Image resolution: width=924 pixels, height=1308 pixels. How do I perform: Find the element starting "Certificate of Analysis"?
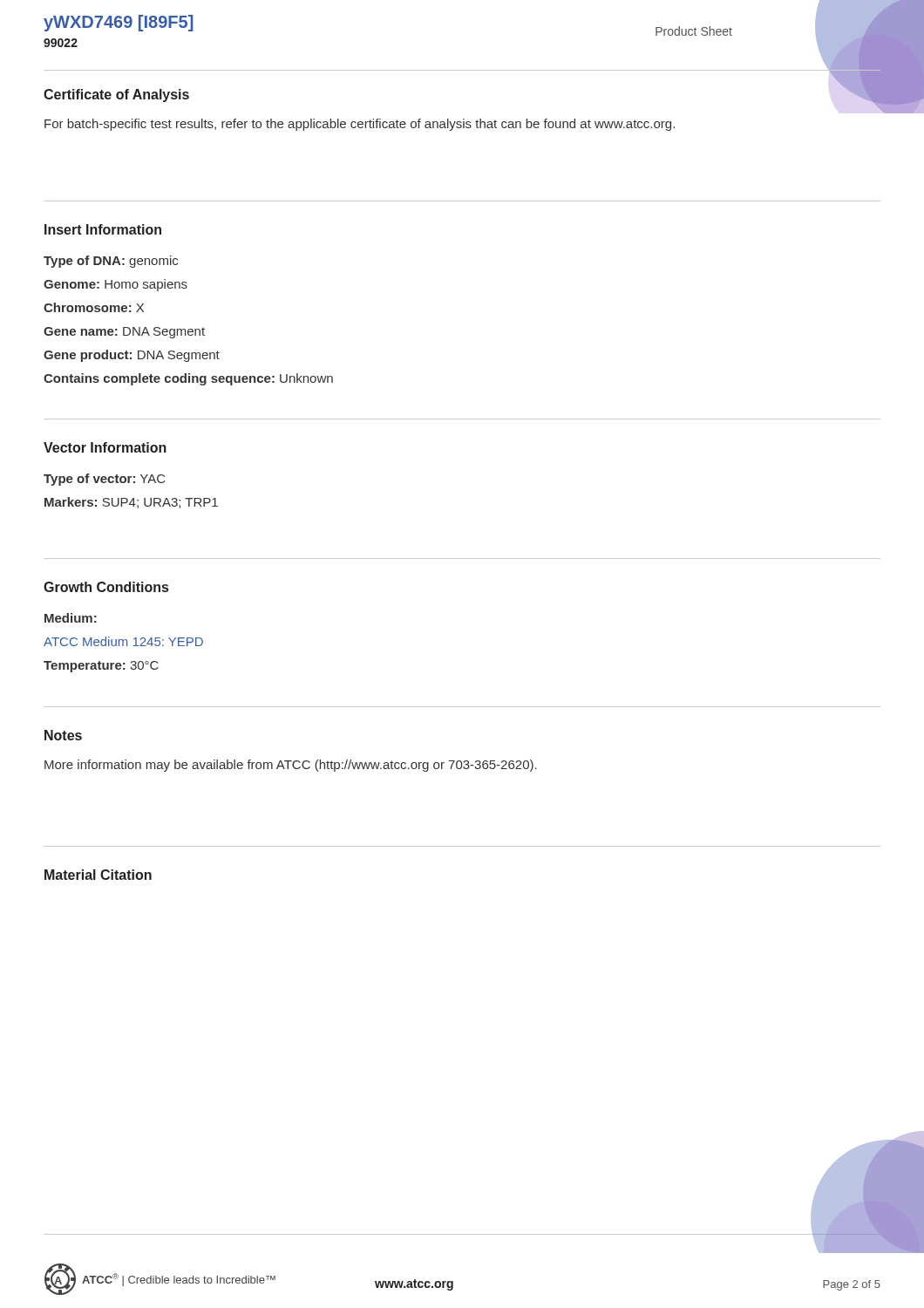point(117,95)
